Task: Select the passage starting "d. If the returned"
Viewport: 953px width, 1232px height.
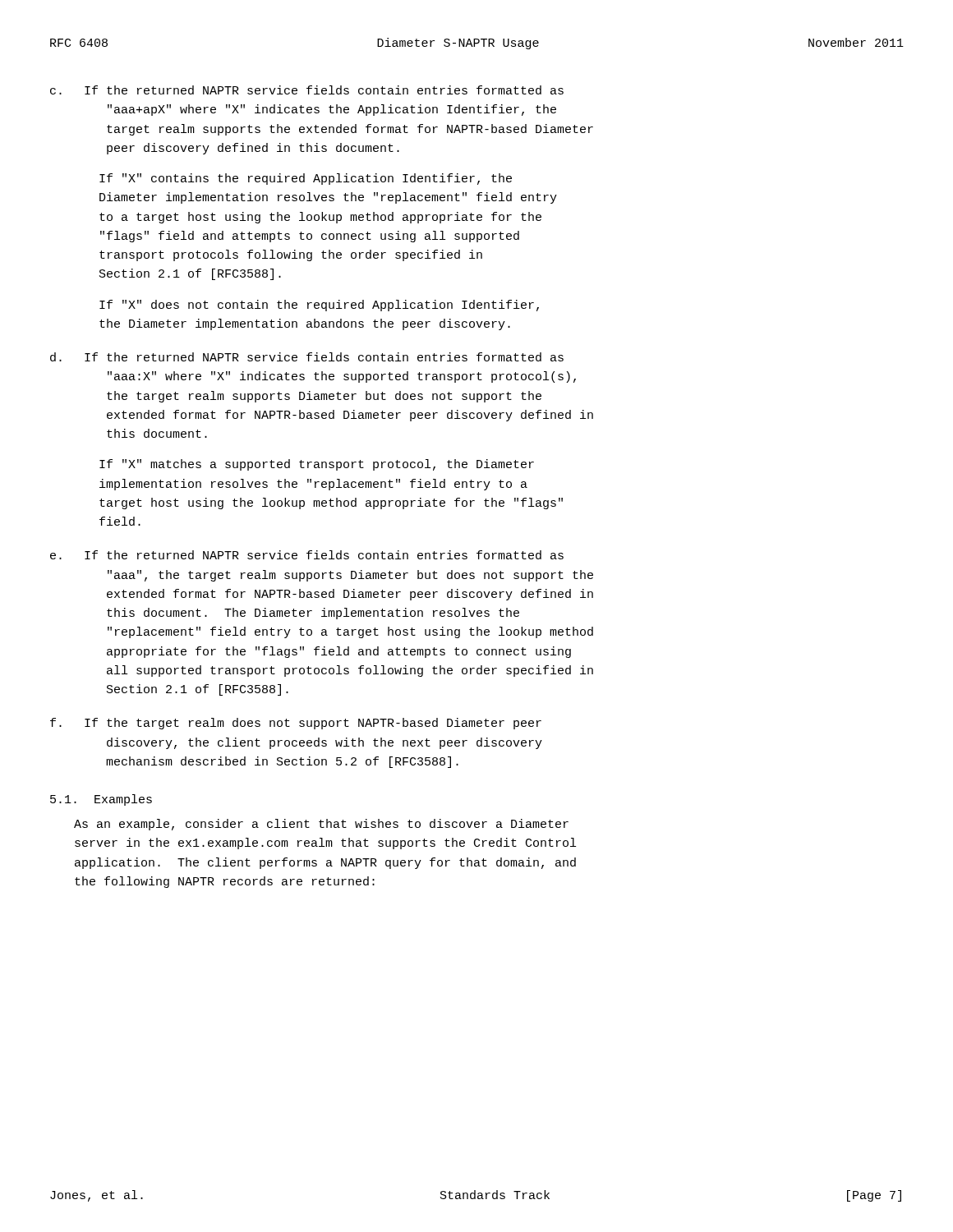Action: [x=307, y=357]
